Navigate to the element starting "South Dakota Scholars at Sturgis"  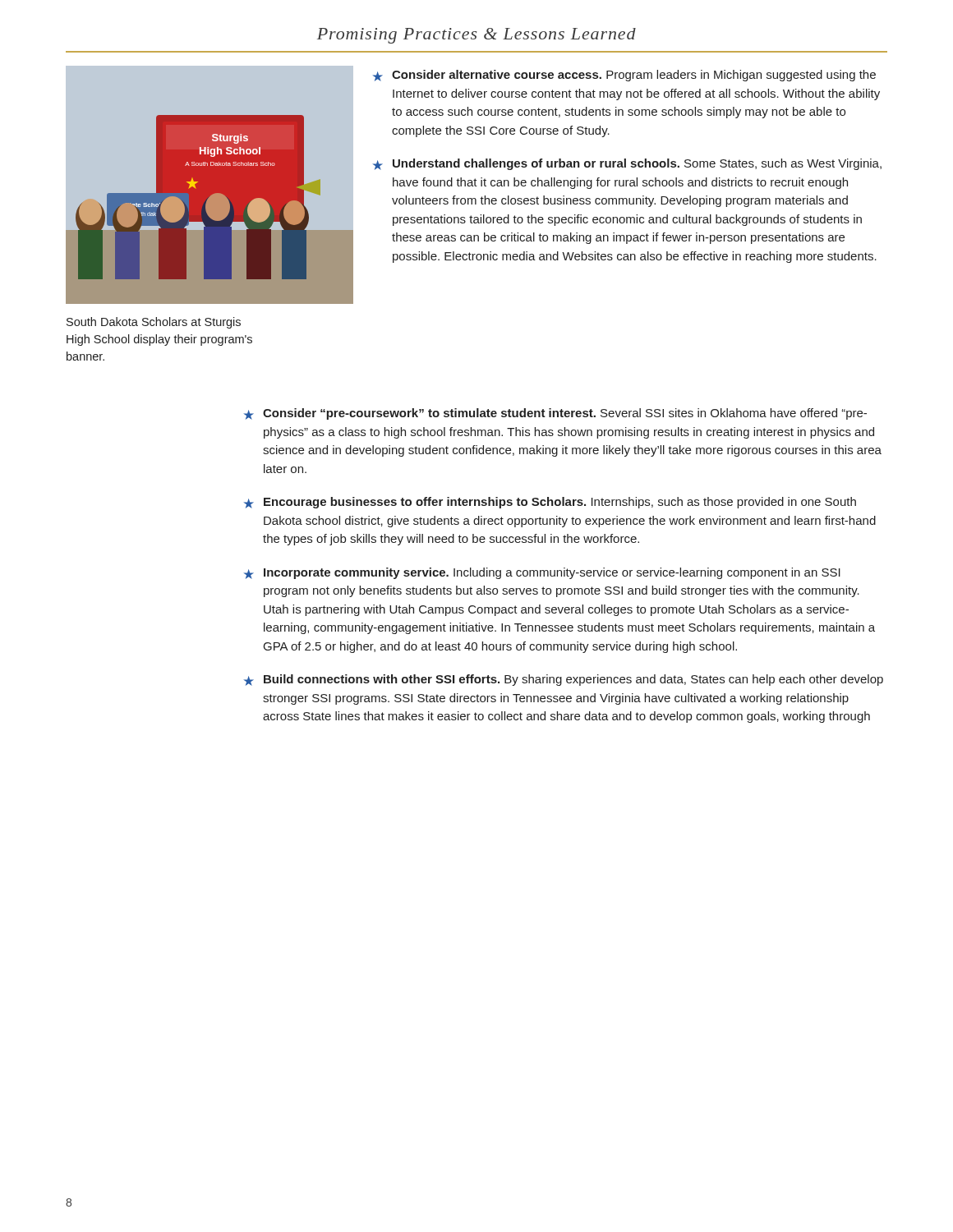click(159, 339)
